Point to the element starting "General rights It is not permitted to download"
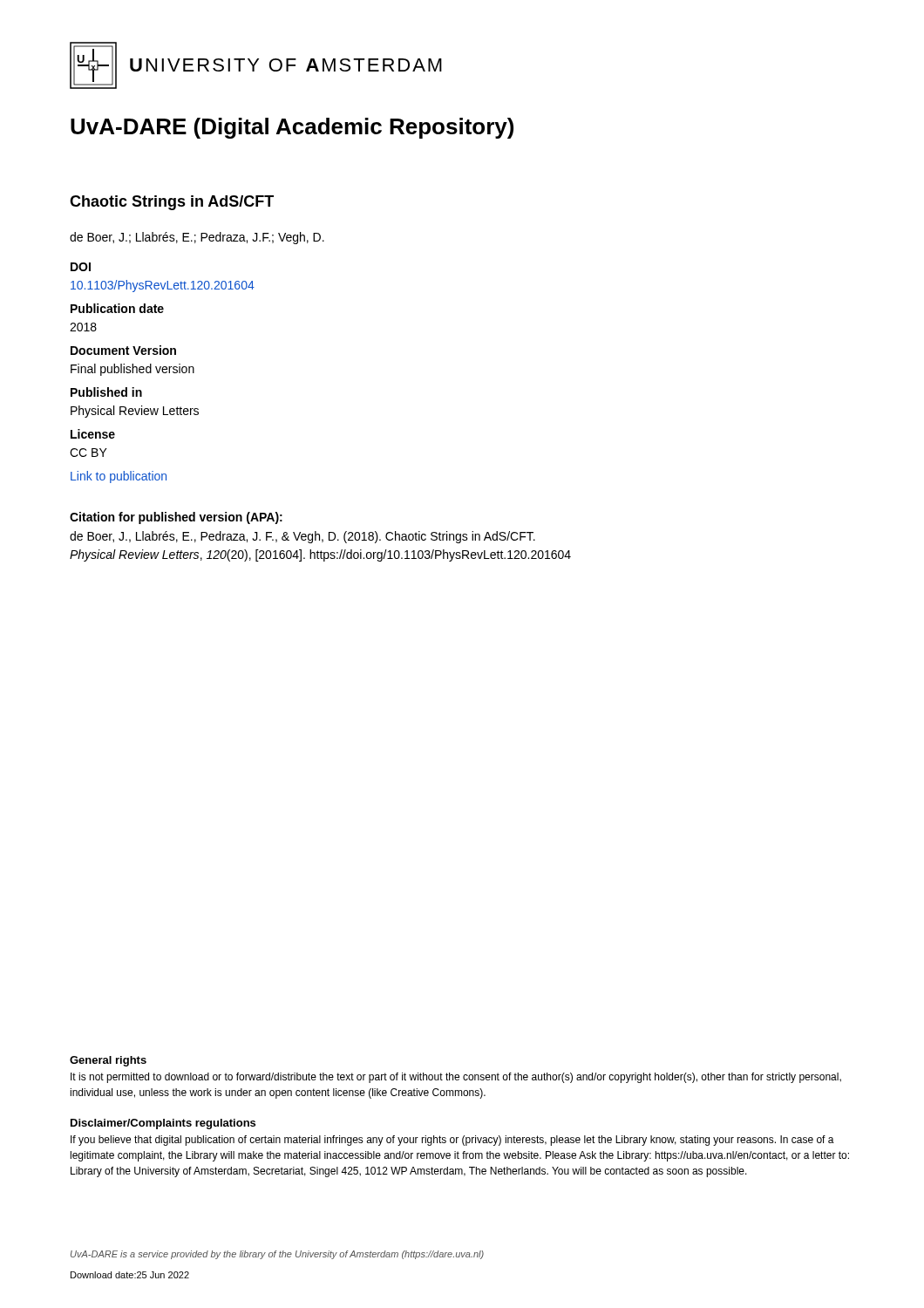The image size is (924, 1308). tap(462, 1077)
